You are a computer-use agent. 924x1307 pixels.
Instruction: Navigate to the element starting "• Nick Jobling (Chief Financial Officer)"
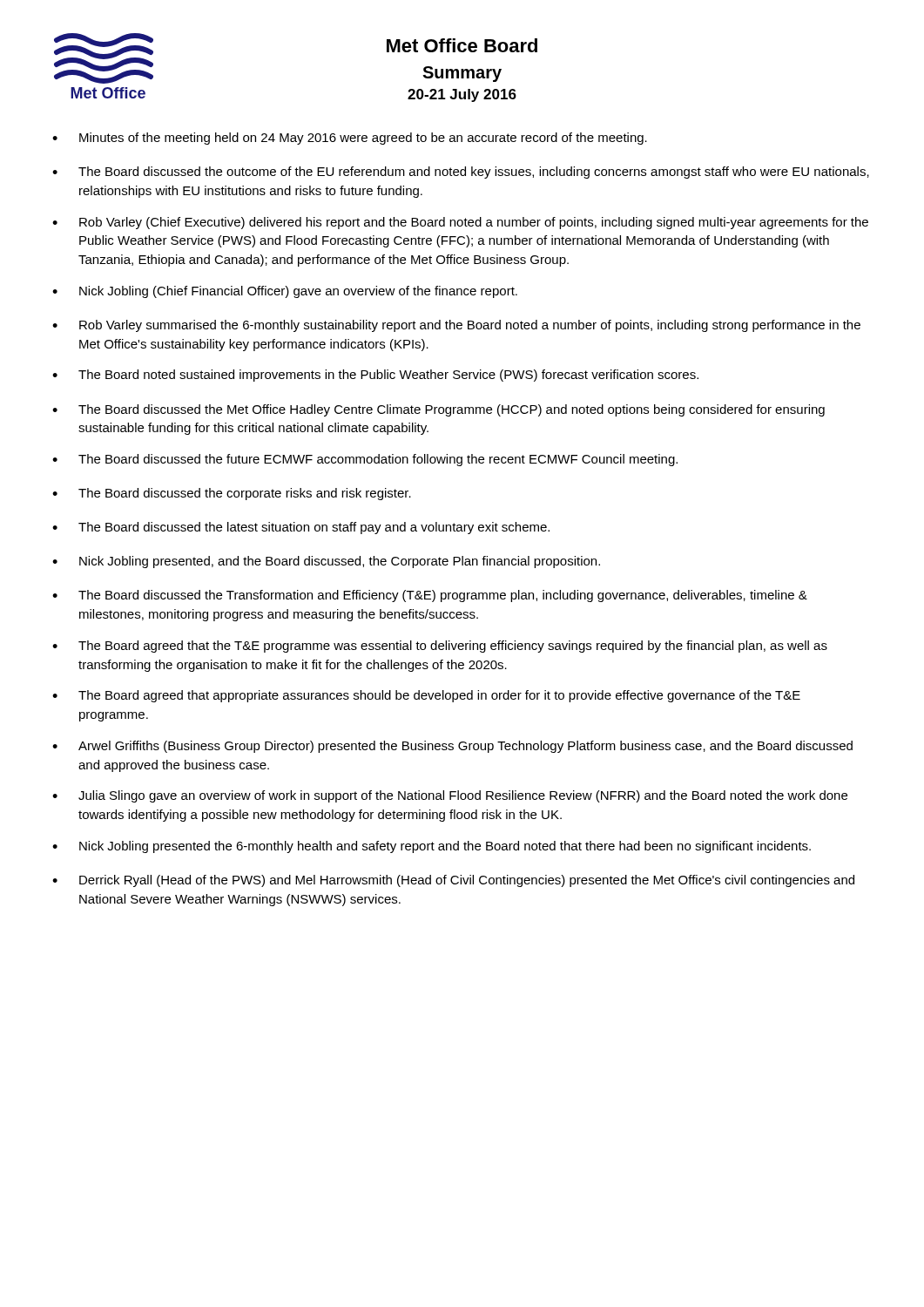(462, 292)
